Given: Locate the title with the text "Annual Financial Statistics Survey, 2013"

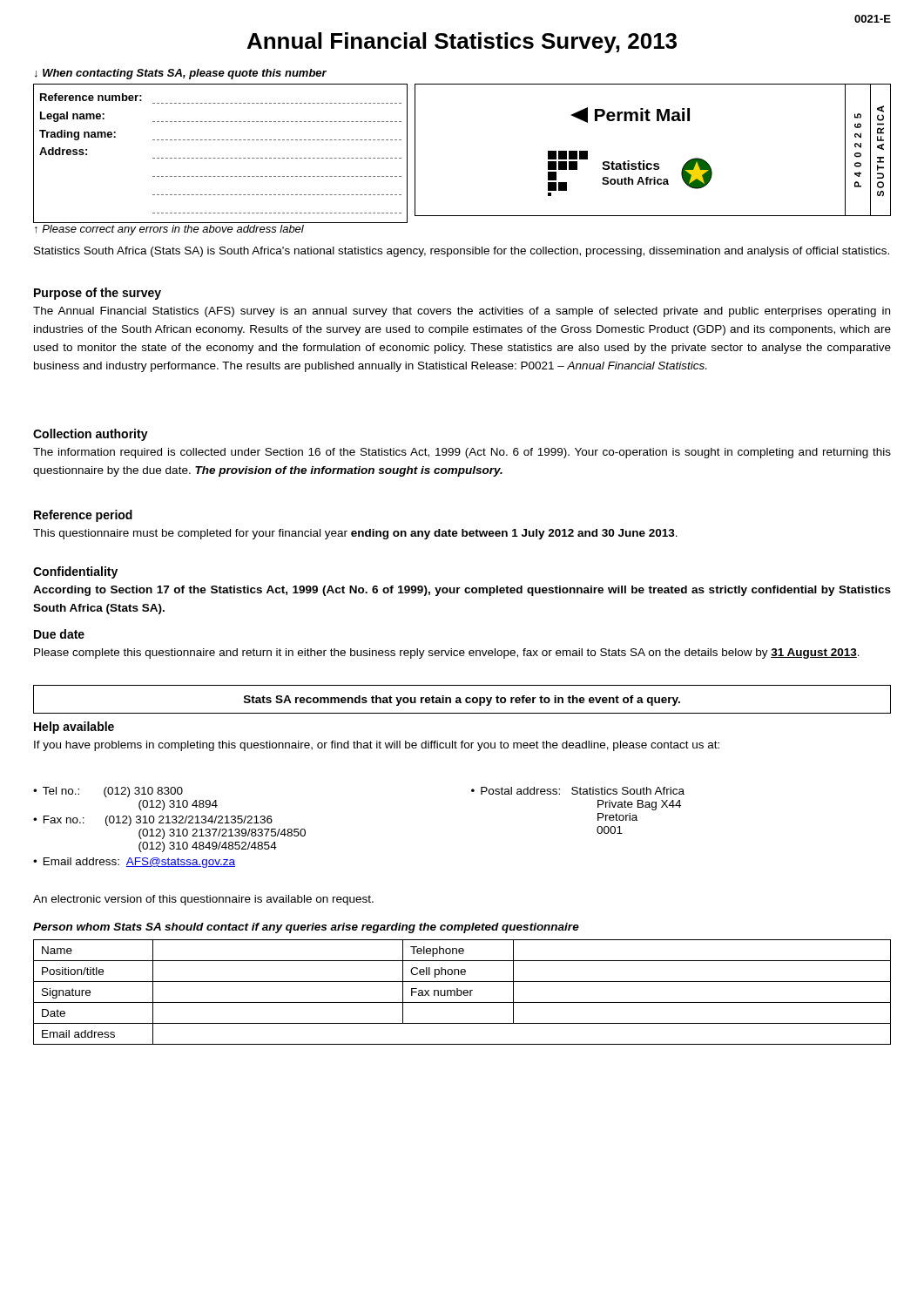Looking at the screenshot, I should (x=462, y=41).
